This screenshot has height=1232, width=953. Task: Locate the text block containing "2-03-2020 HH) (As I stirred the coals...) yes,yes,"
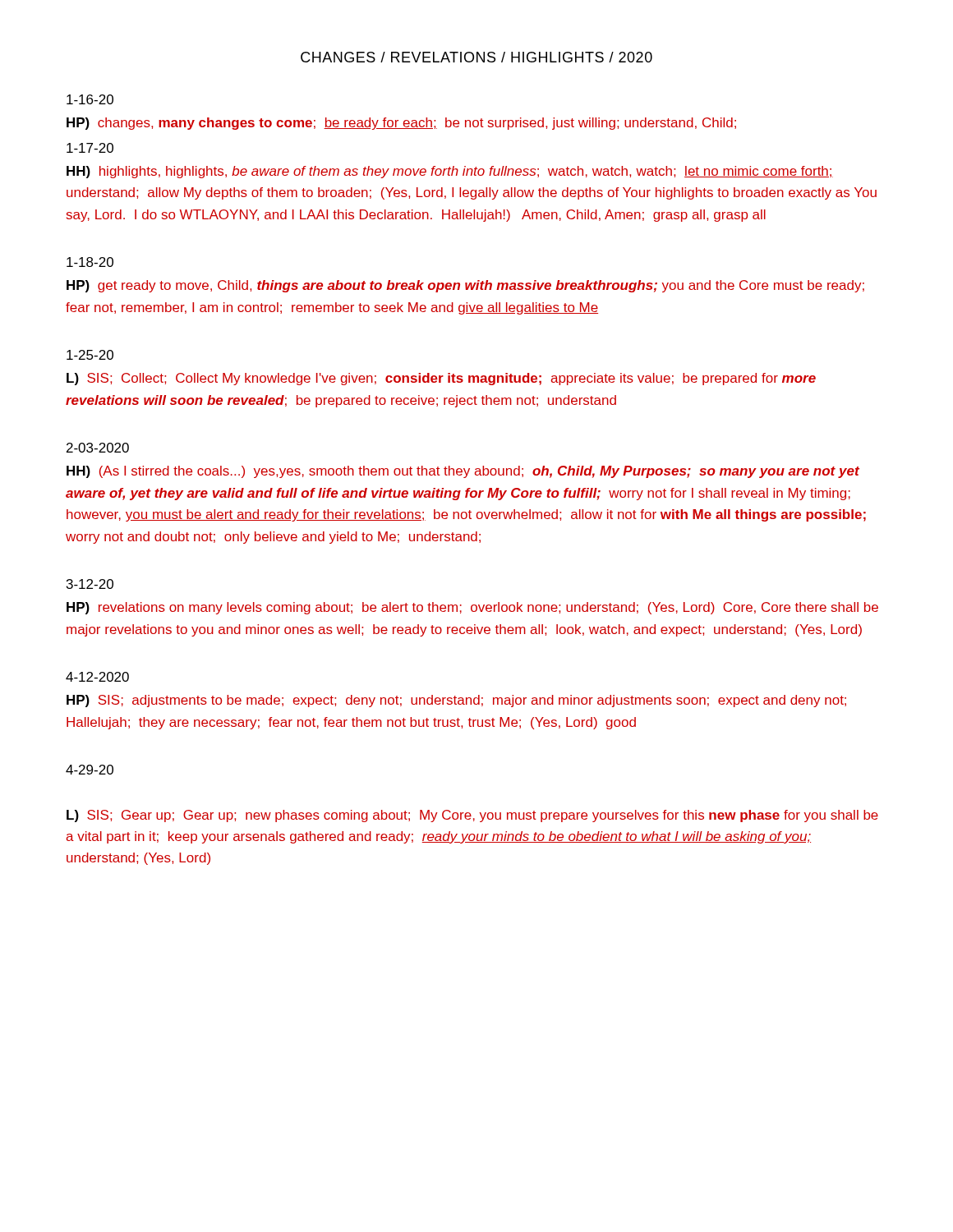coord(476,491)
